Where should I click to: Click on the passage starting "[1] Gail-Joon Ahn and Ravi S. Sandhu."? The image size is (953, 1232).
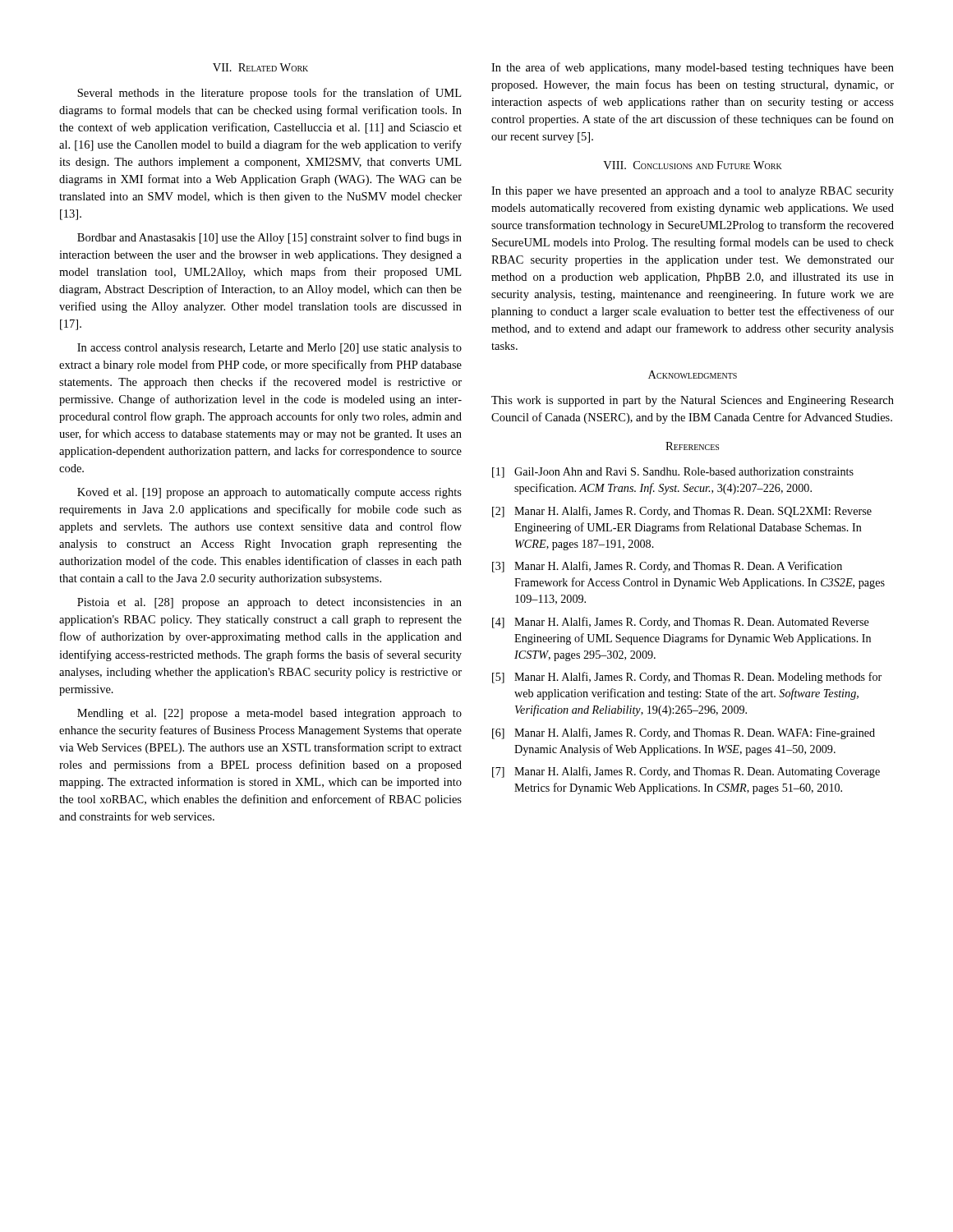tap(693, 480)
